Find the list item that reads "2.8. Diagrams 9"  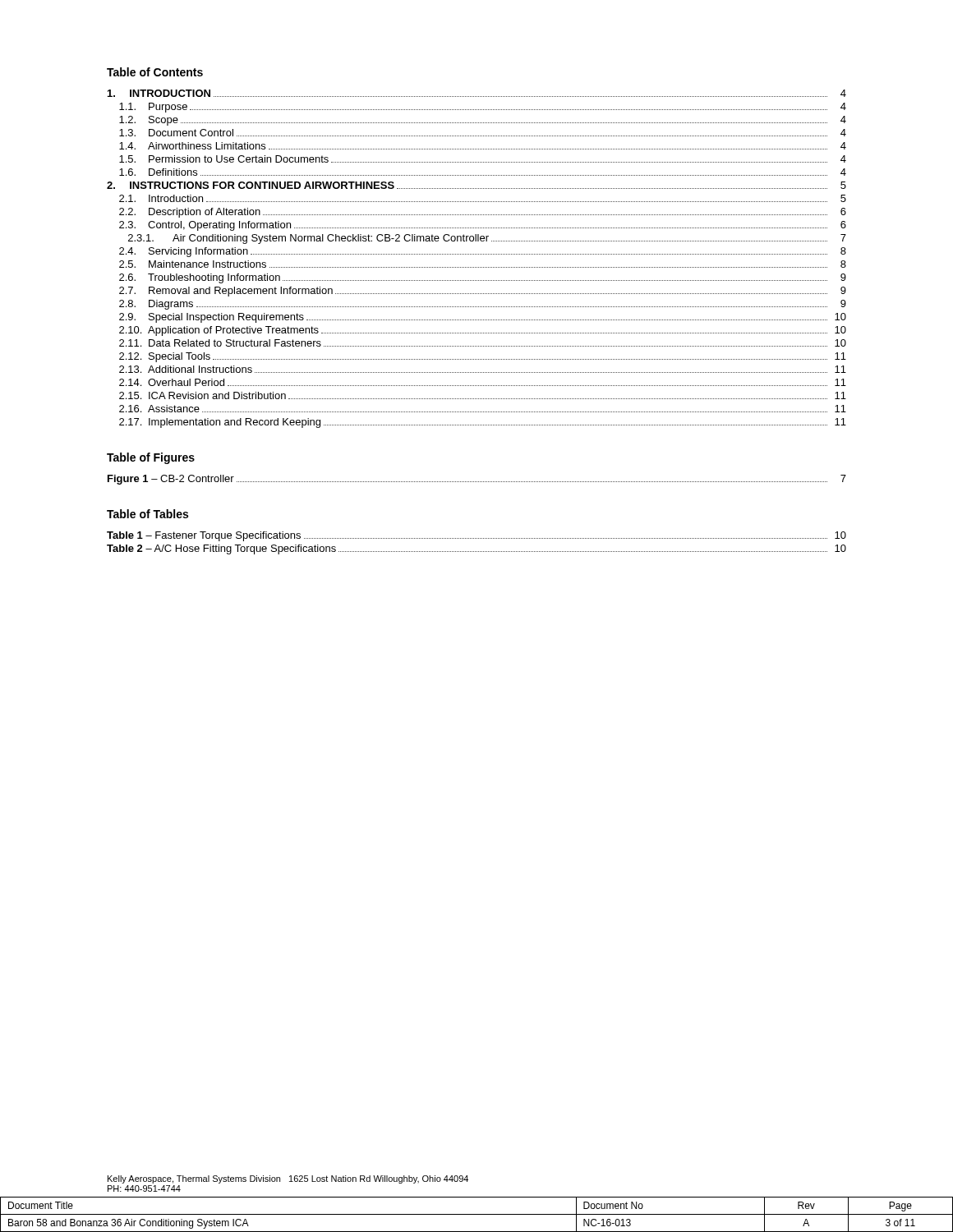coord(476,303)
